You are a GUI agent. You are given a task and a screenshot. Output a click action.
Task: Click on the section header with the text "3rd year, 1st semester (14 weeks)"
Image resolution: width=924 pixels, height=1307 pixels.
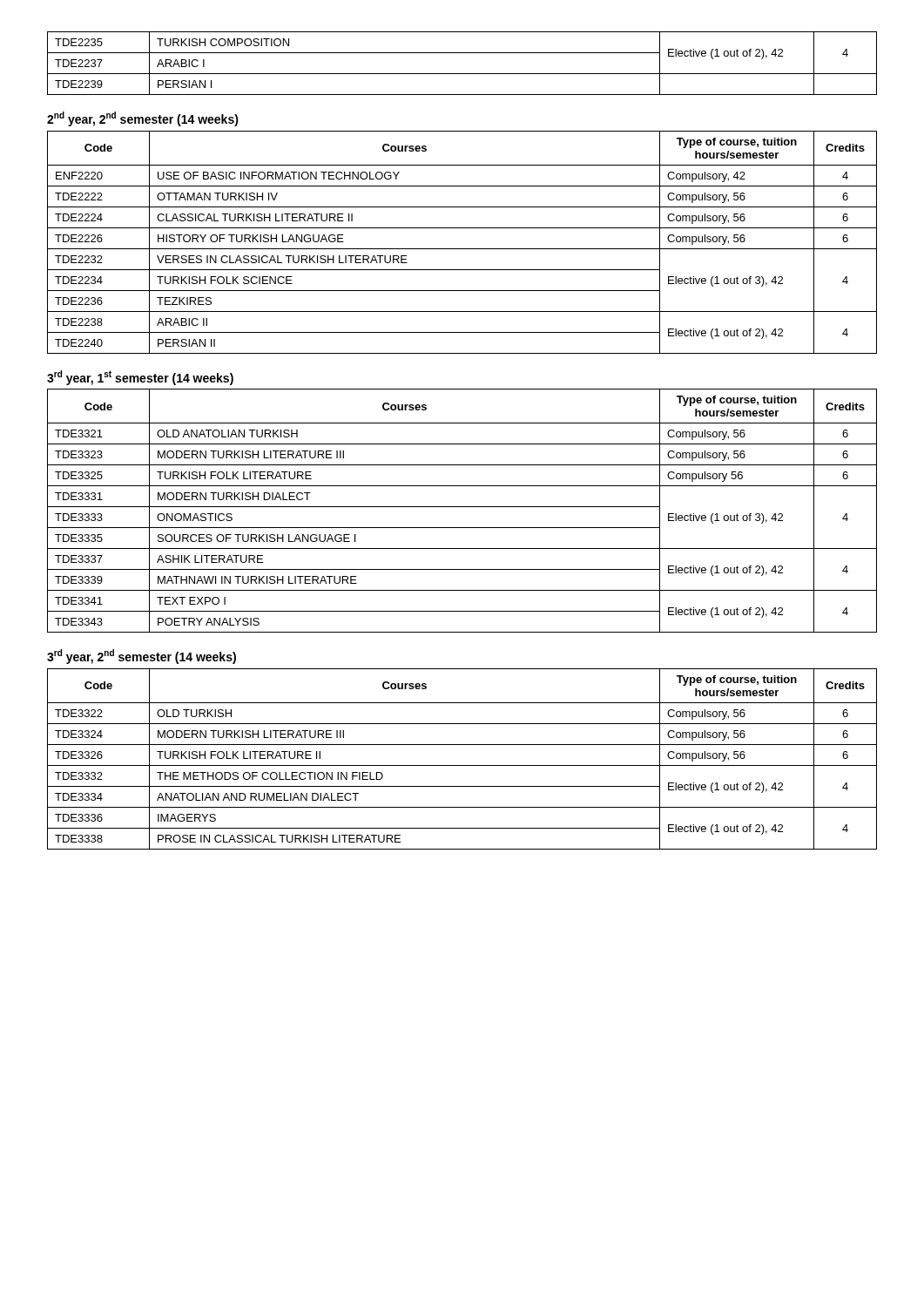point(140,377)
